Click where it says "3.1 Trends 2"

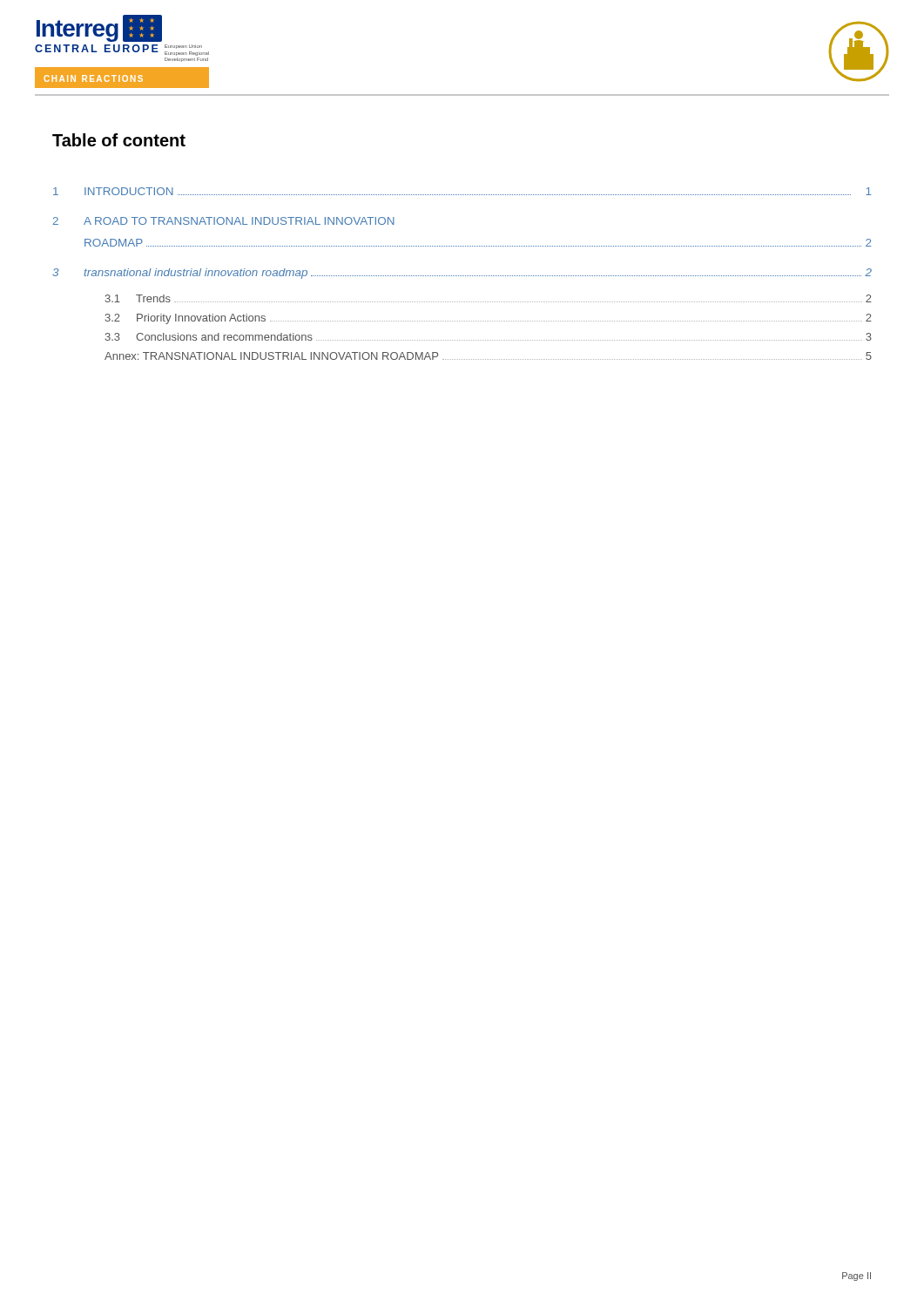click(488, 299)
